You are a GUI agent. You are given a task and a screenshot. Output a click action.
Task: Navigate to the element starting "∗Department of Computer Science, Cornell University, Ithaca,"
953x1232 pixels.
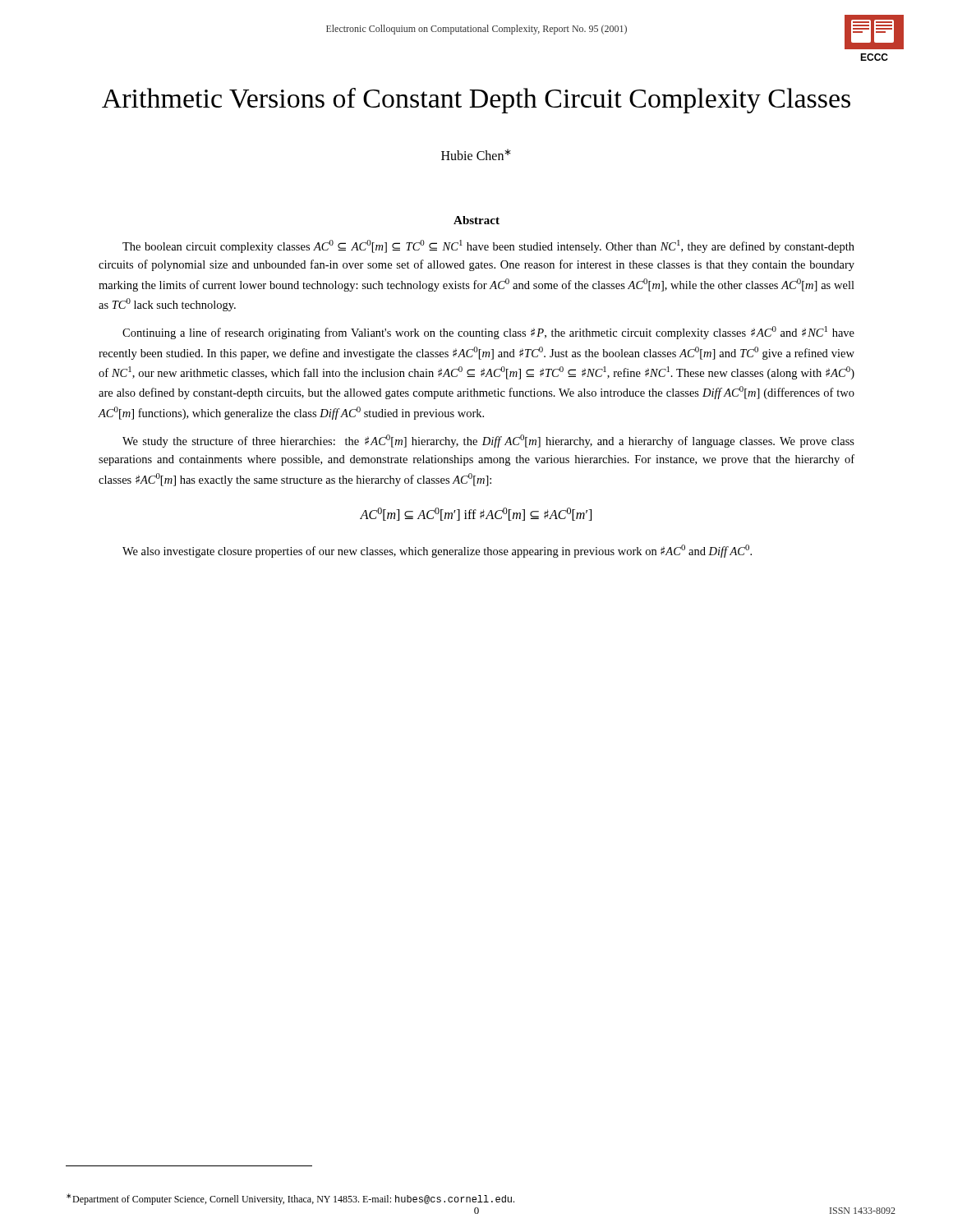point(290,1199)
